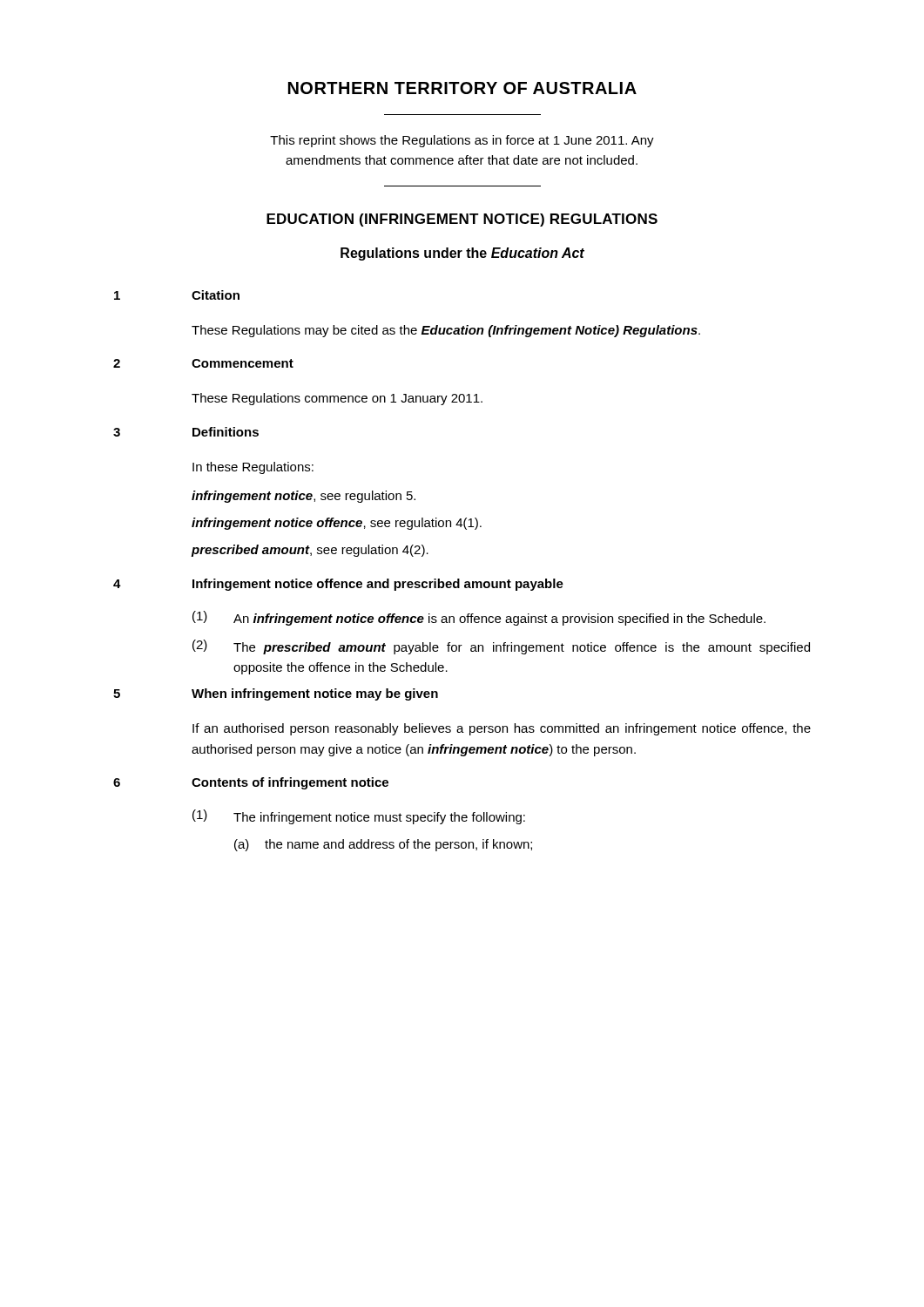The width and height of the screenshot is (924, 1307).
Task: Point to the block beginning "(1) An infringement notice offence is"
Action: 501,618
